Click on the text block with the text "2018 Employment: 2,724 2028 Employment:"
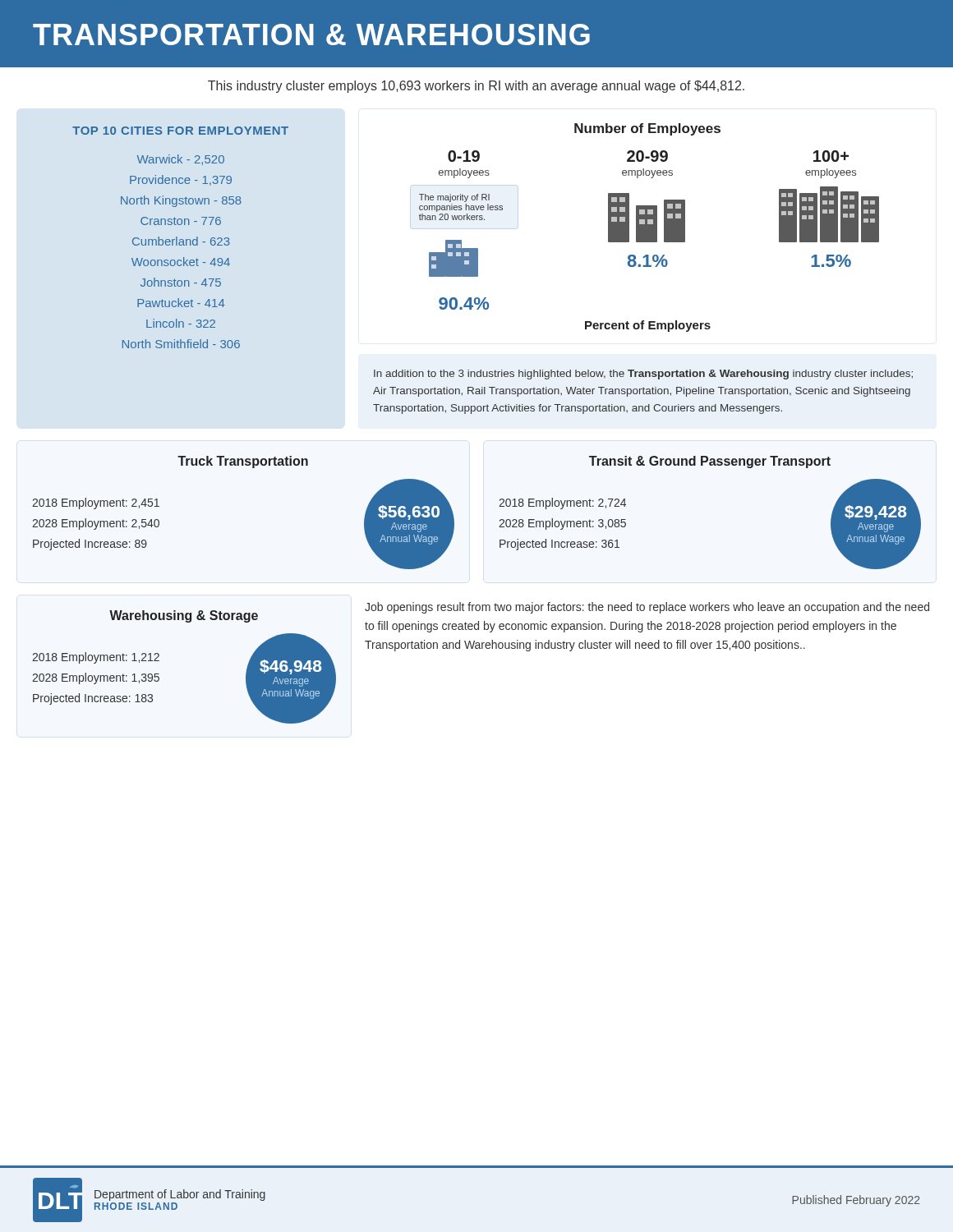This screenshot has height=1232, width=953. coord(563,523)
